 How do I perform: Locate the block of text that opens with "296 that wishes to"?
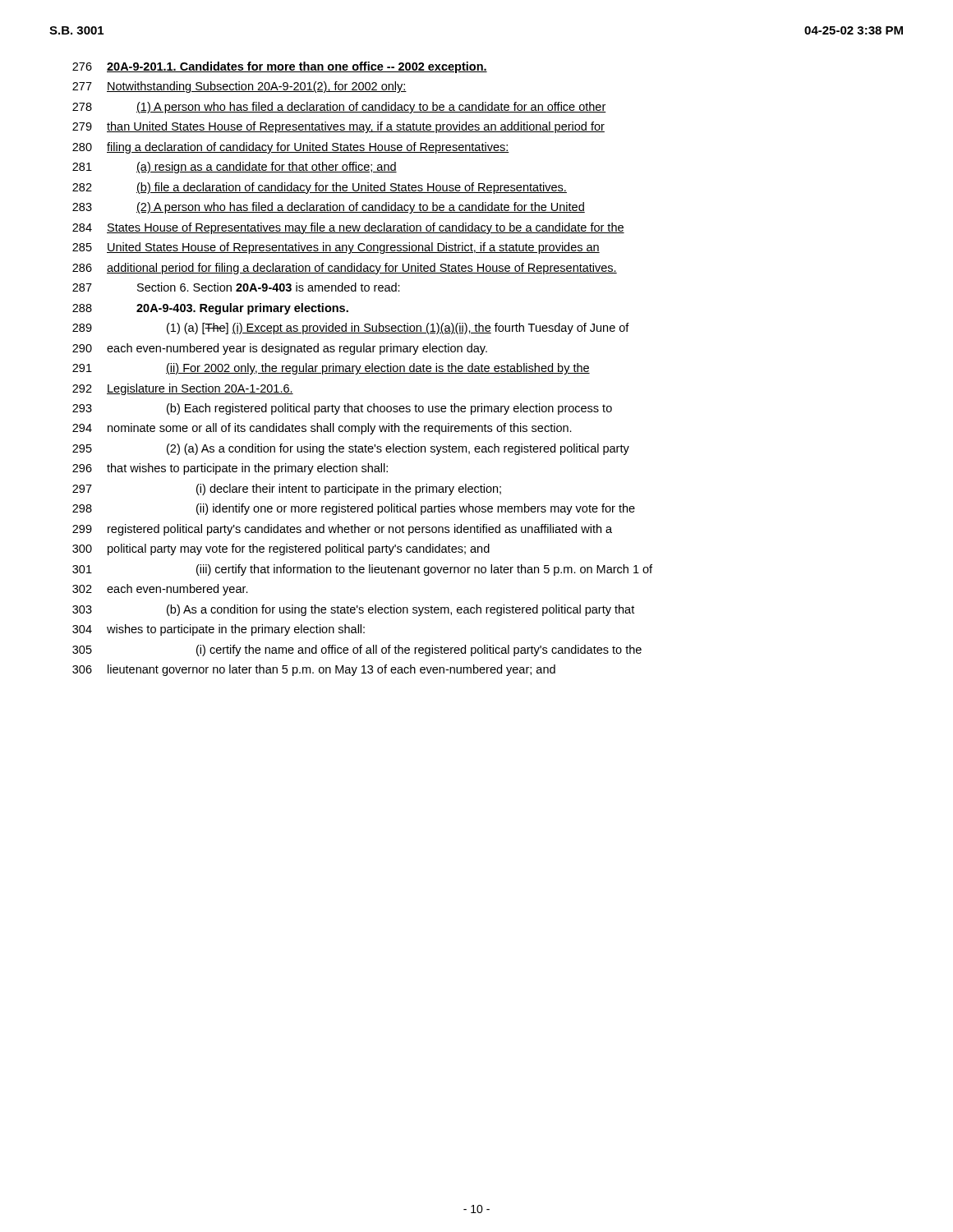(x=230, y=469)
